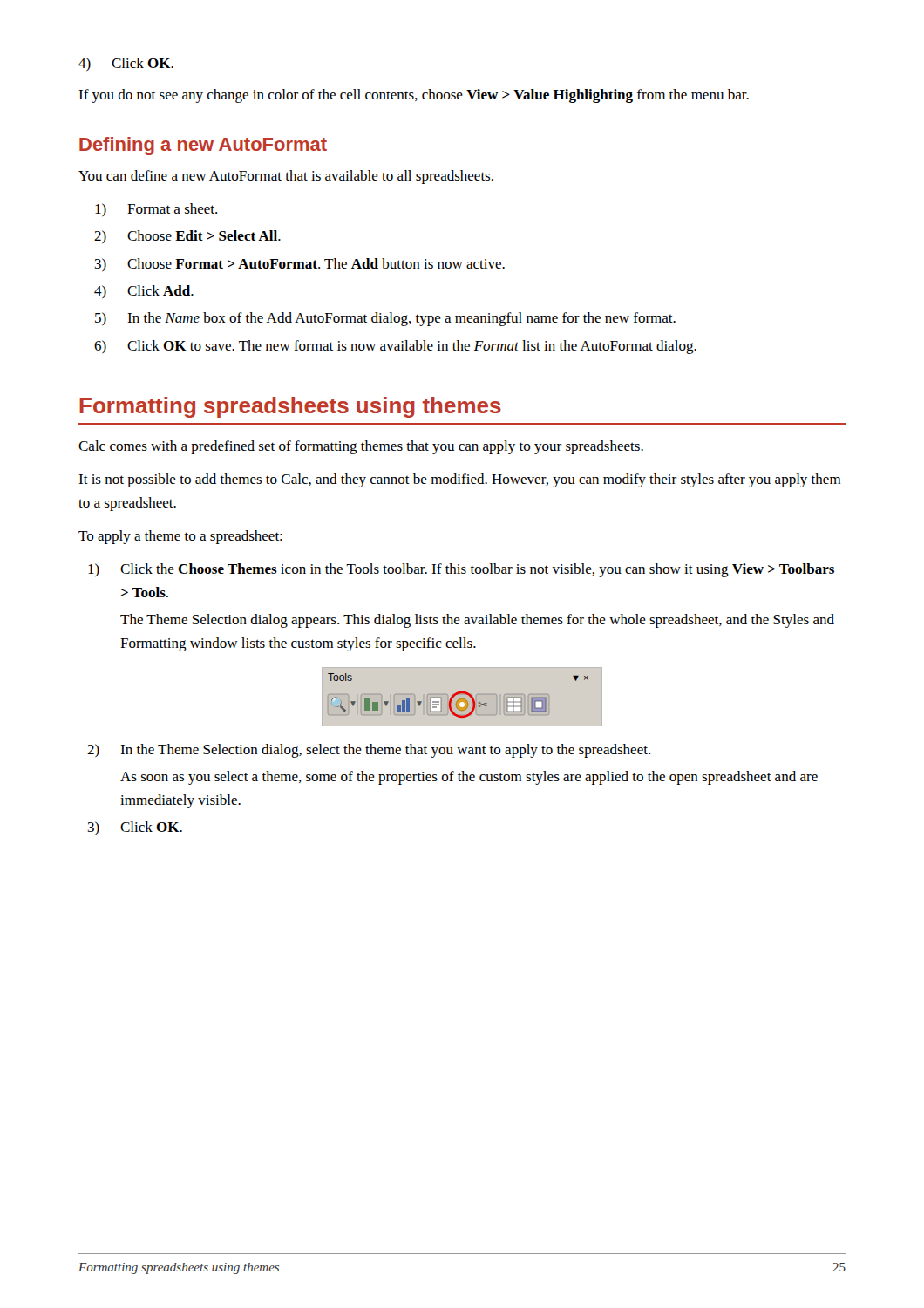924x1308 pixels.
Task: Where does it say "1) Format a sheet."?
Action: coord(156,209)
